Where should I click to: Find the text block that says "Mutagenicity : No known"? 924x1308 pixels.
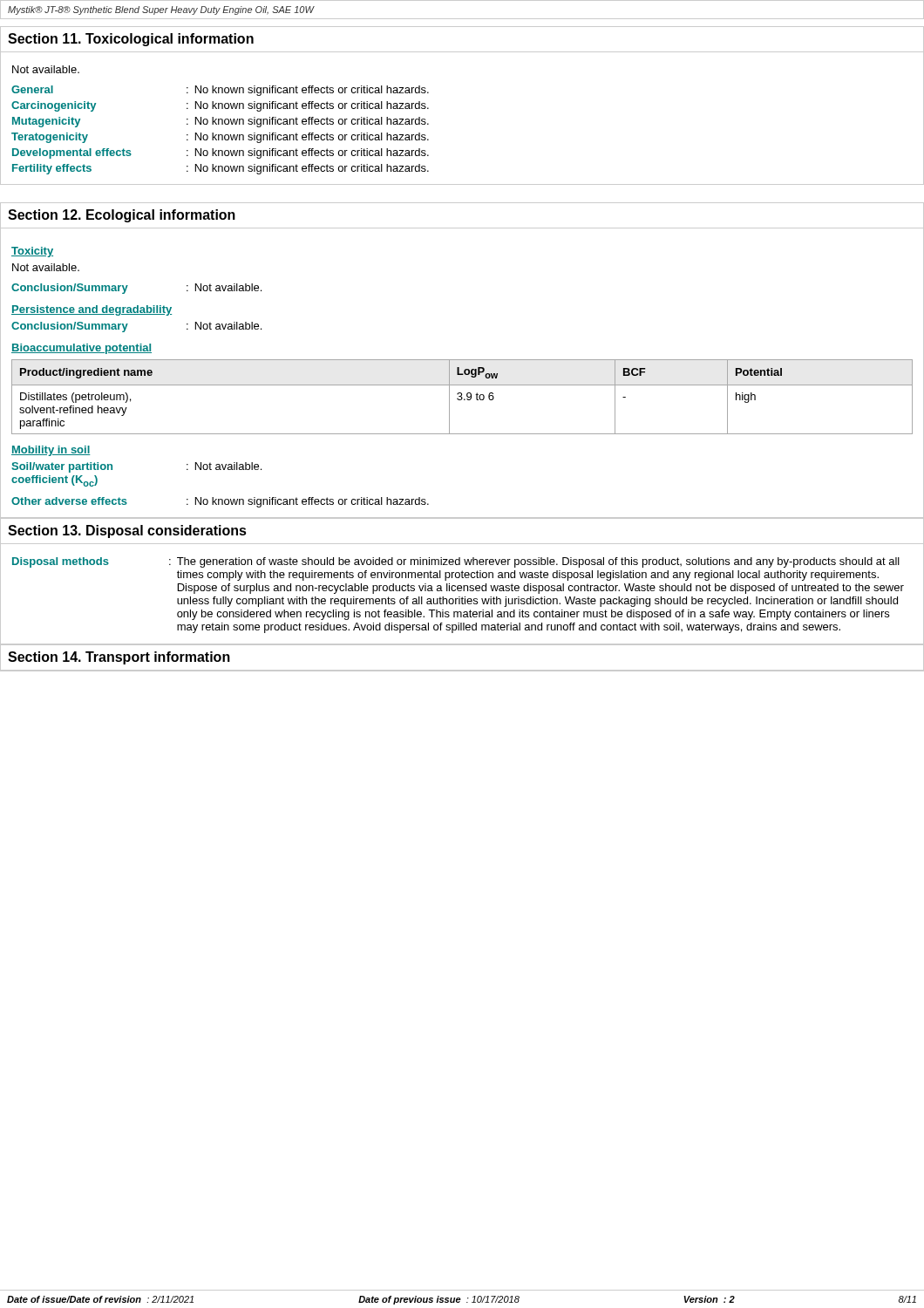pos(221,122)
